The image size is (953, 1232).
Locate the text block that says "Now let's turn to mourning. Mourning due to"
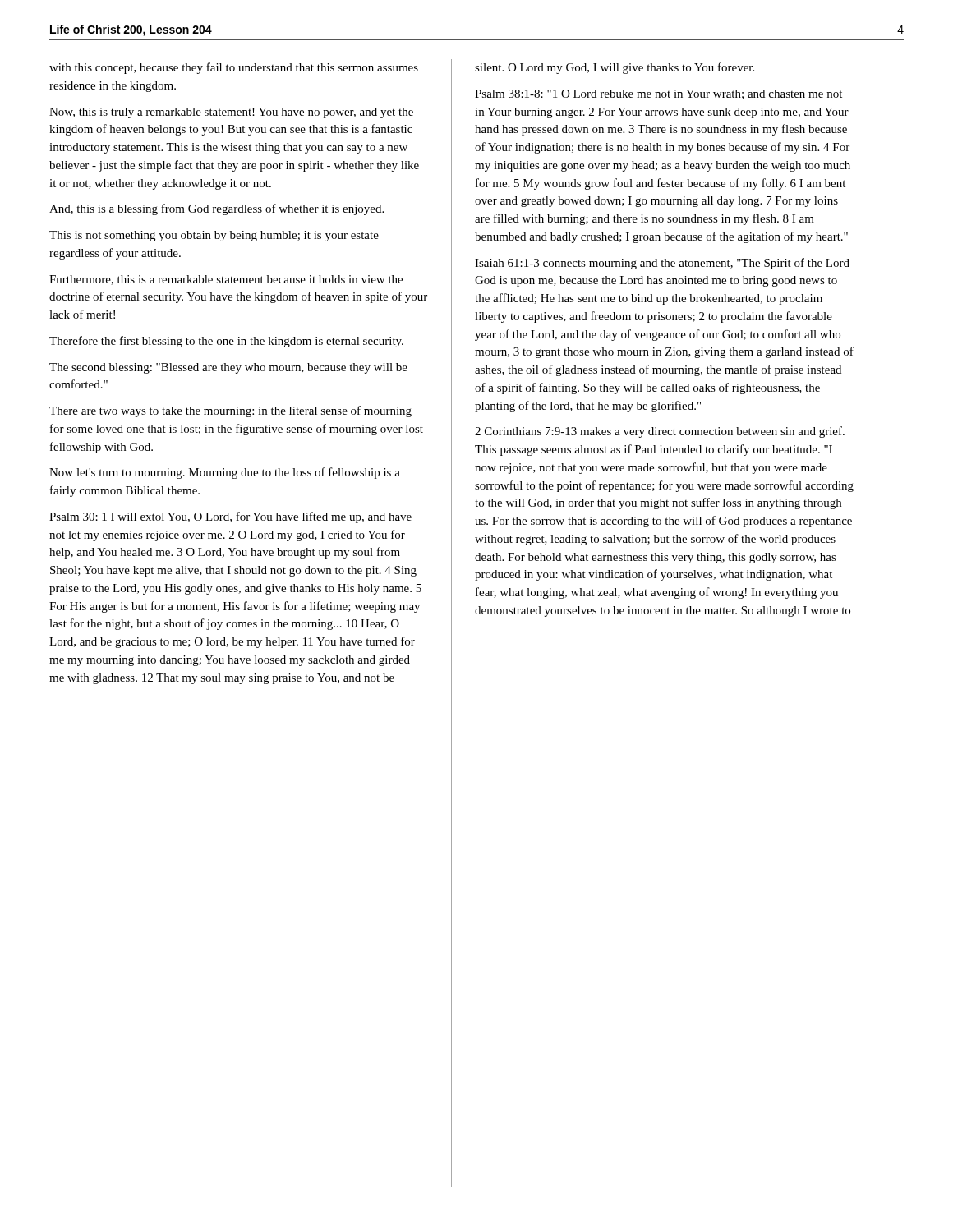pyautogui.click(x=225, y=481)
